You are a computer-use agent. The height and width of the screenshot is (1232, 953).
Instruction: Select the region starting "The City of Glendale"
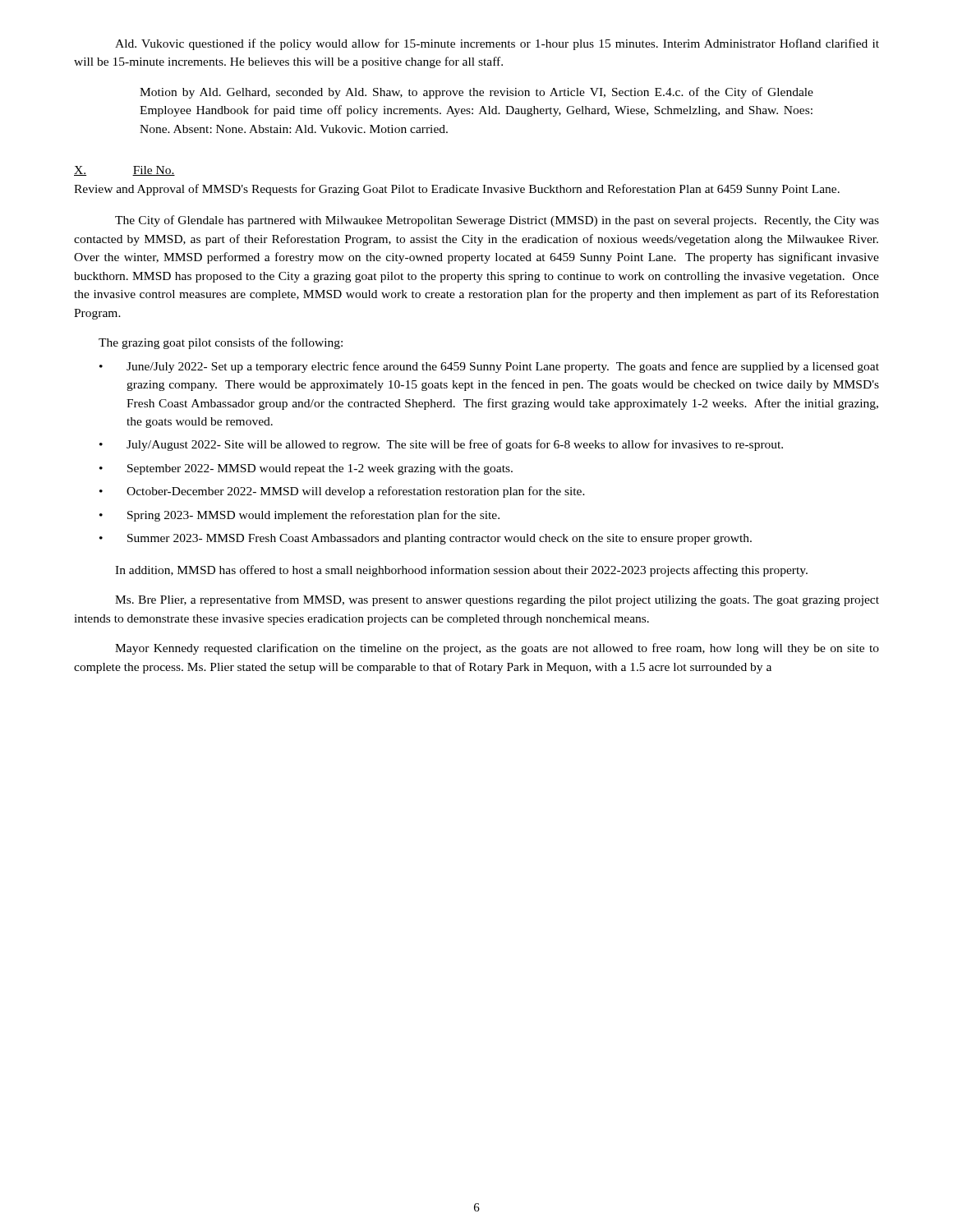(476, 267)
